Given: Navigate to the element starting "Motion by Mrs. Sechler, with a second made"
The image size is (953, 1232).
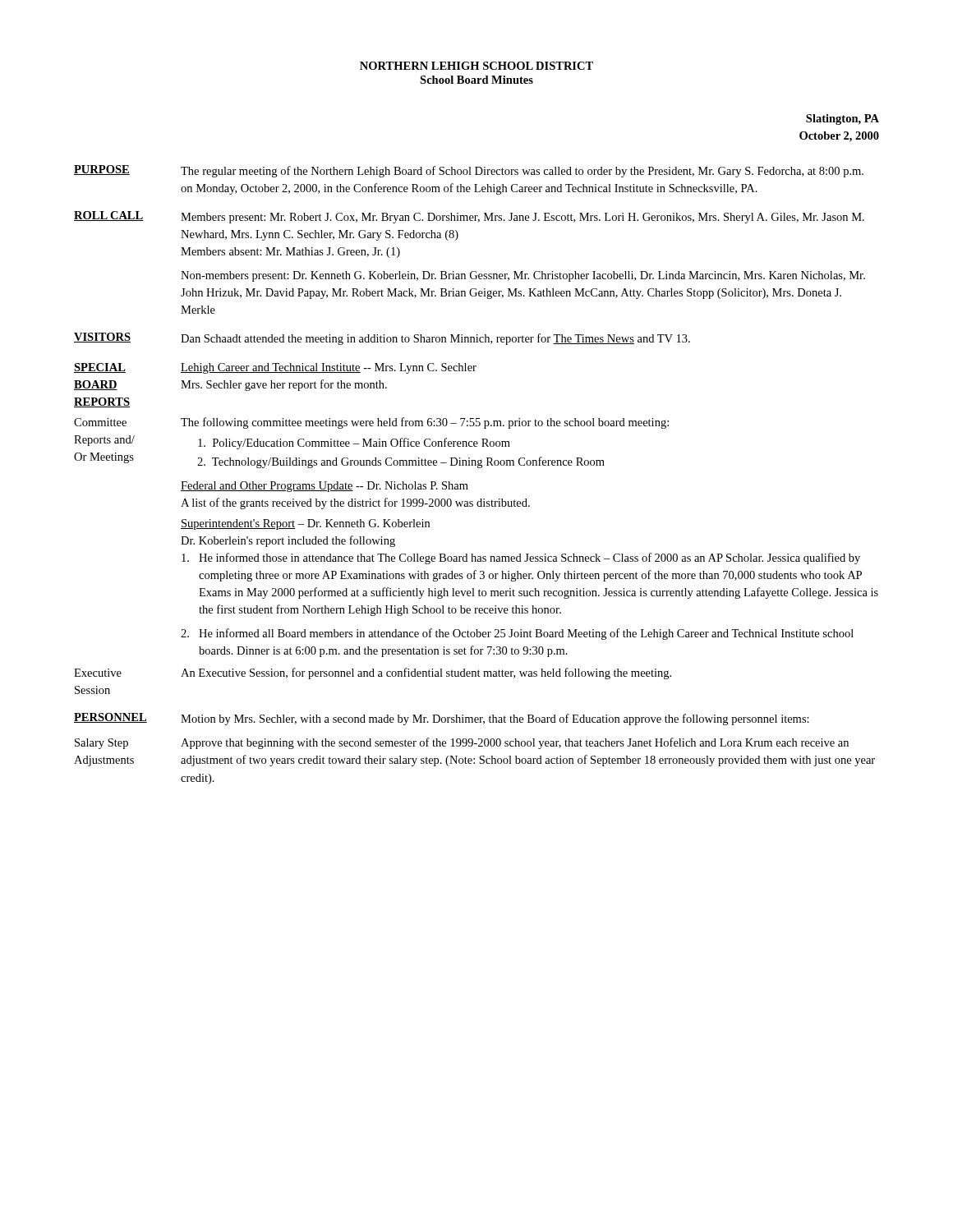Looking at the screenshot, I should pos(495,719).
